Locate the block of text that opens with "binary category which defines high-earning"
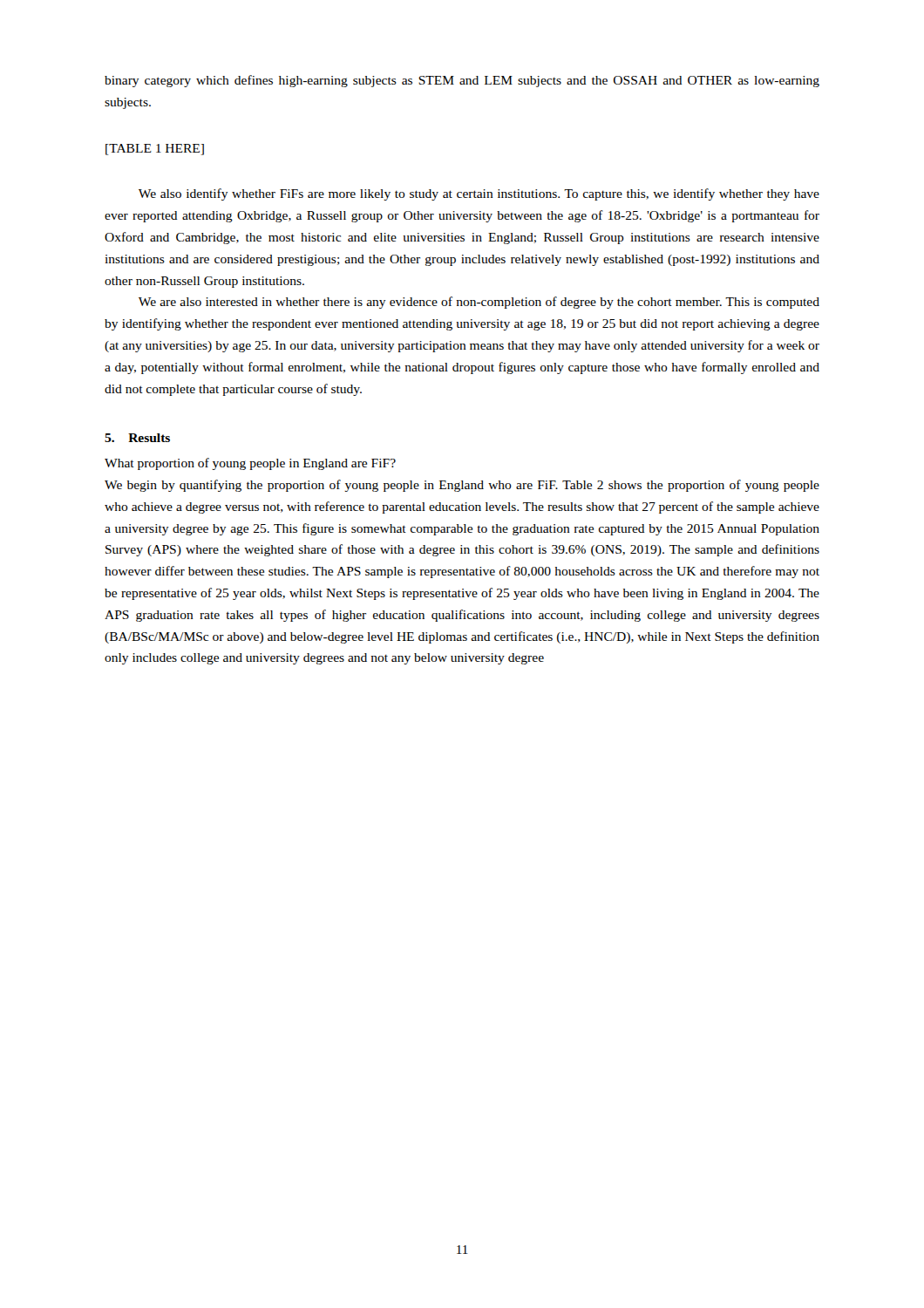Image resolution: width=924 pixels, height=1308 pixels. (462, 91)
